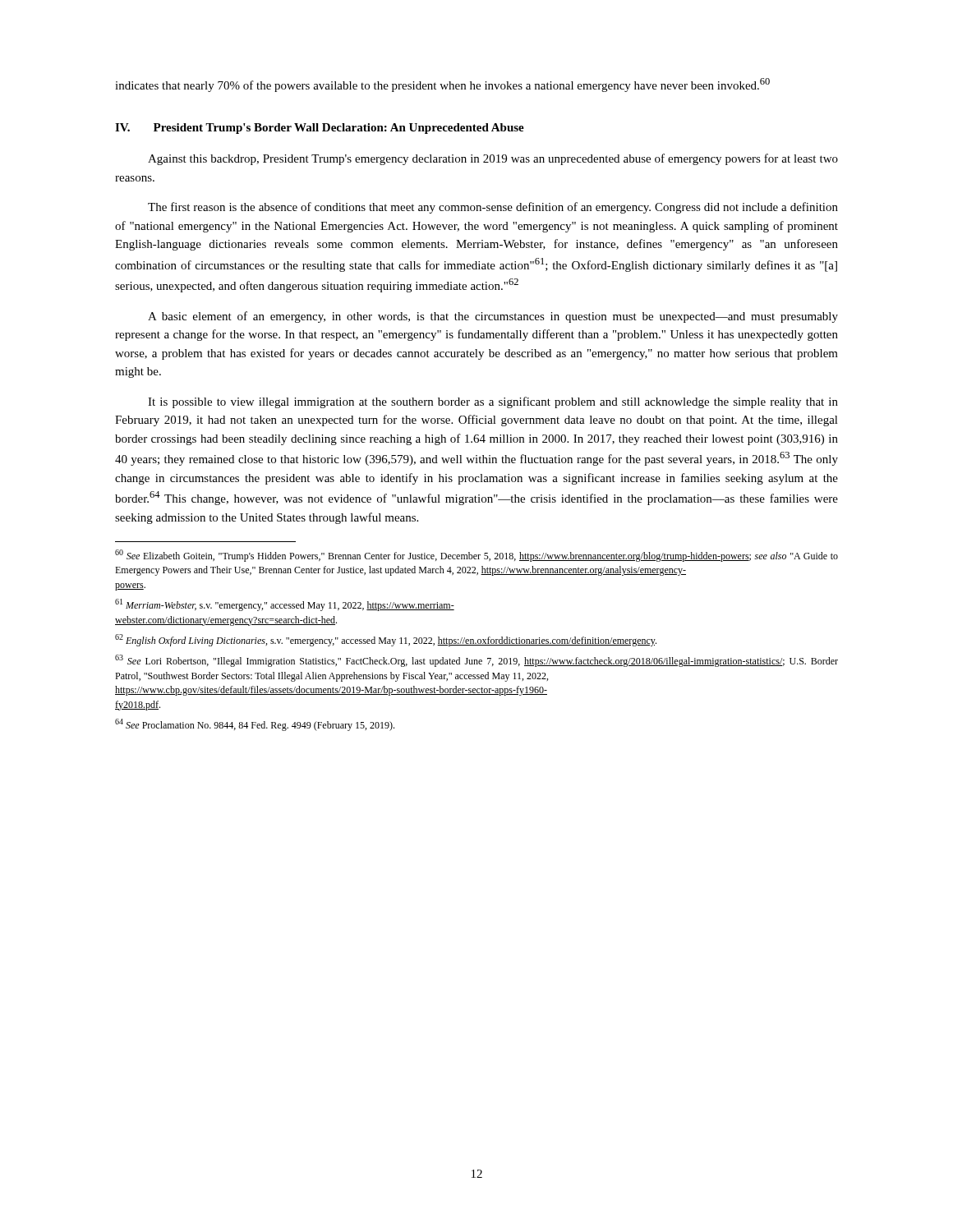Click on the region starting "60 See Elizabeth Goitein, "Trump's Hidden Powers," Brennan"
This screenshot has height=1232, width=953.
(476, 569)
